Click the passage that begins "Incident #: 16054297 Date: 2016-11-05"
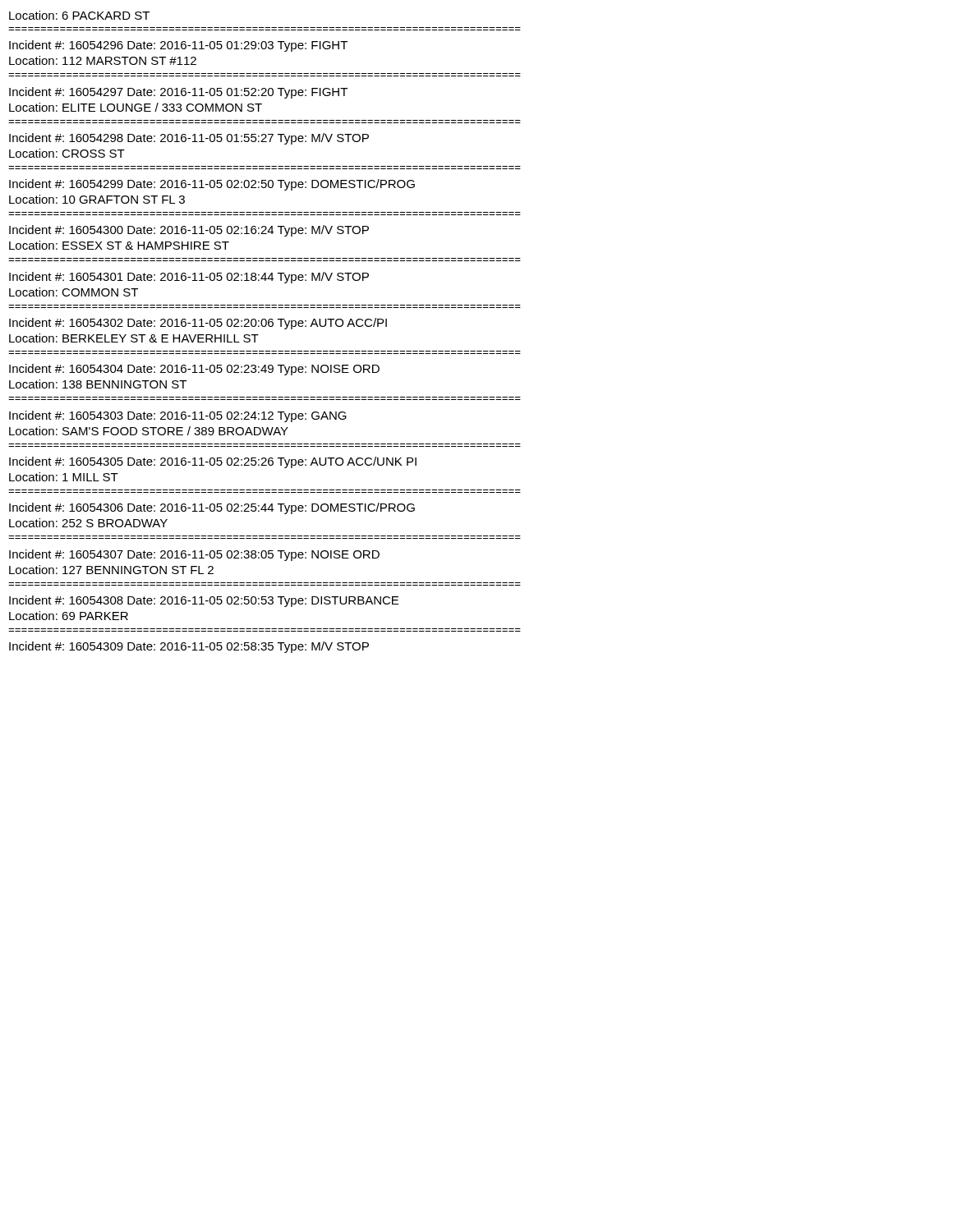 [x=178, y=93]
